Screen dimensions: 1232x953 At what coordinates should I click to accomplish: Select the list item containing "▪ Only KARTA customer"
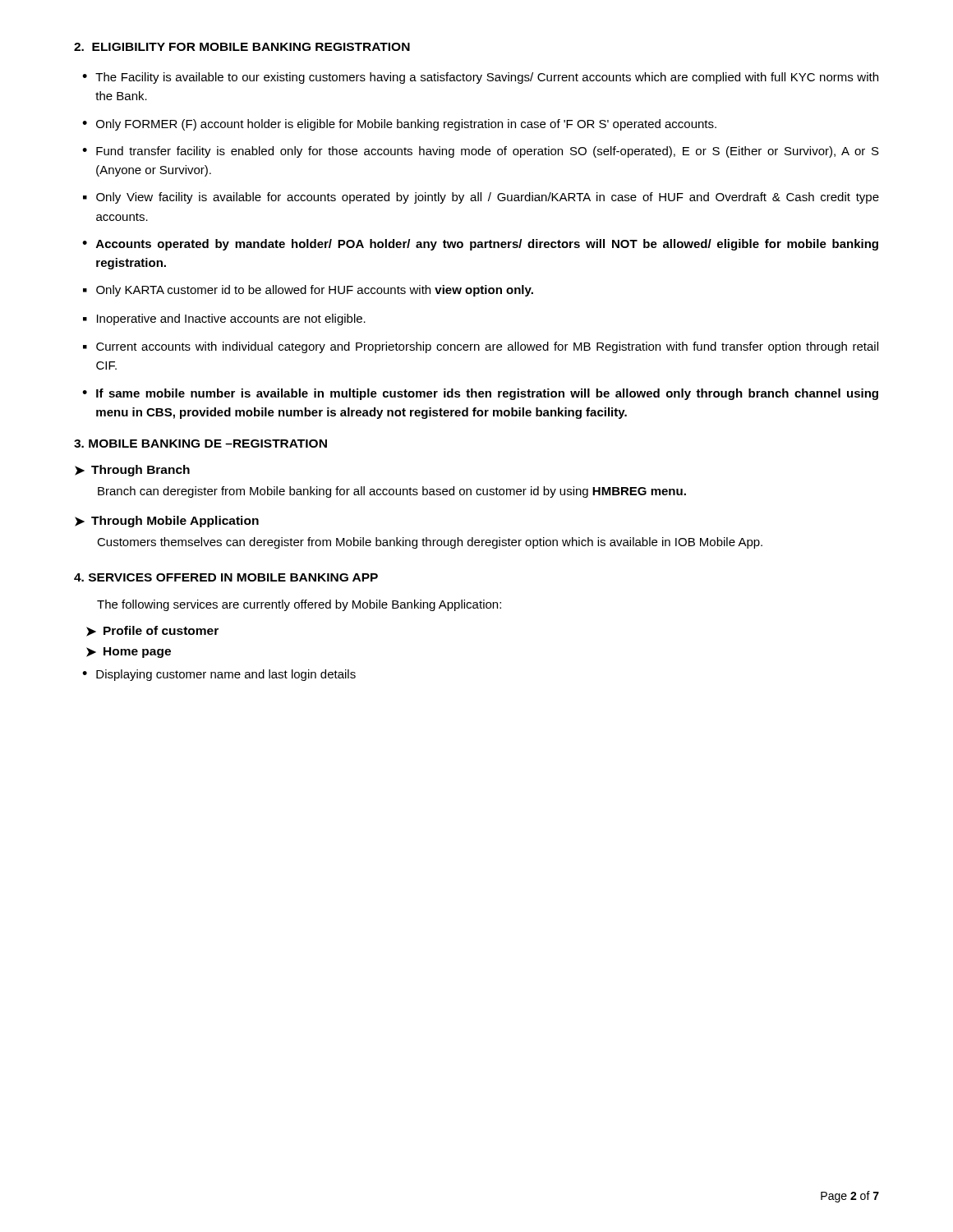pos(308,290)
